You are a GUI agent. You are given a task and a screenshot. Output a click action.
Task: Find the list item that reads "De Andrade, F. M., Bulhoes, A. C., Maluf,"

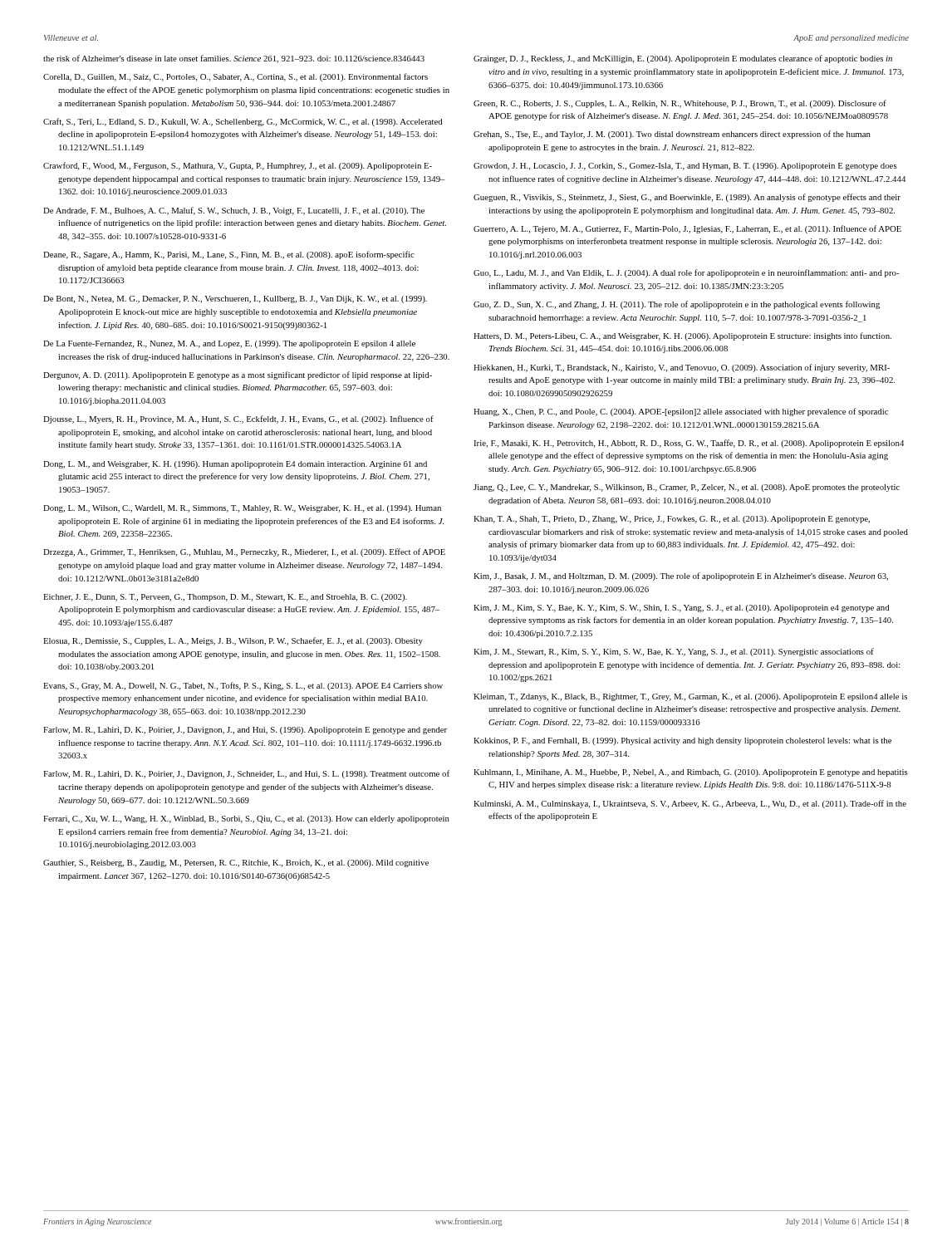pyautogui.click(x=245, y=223)
